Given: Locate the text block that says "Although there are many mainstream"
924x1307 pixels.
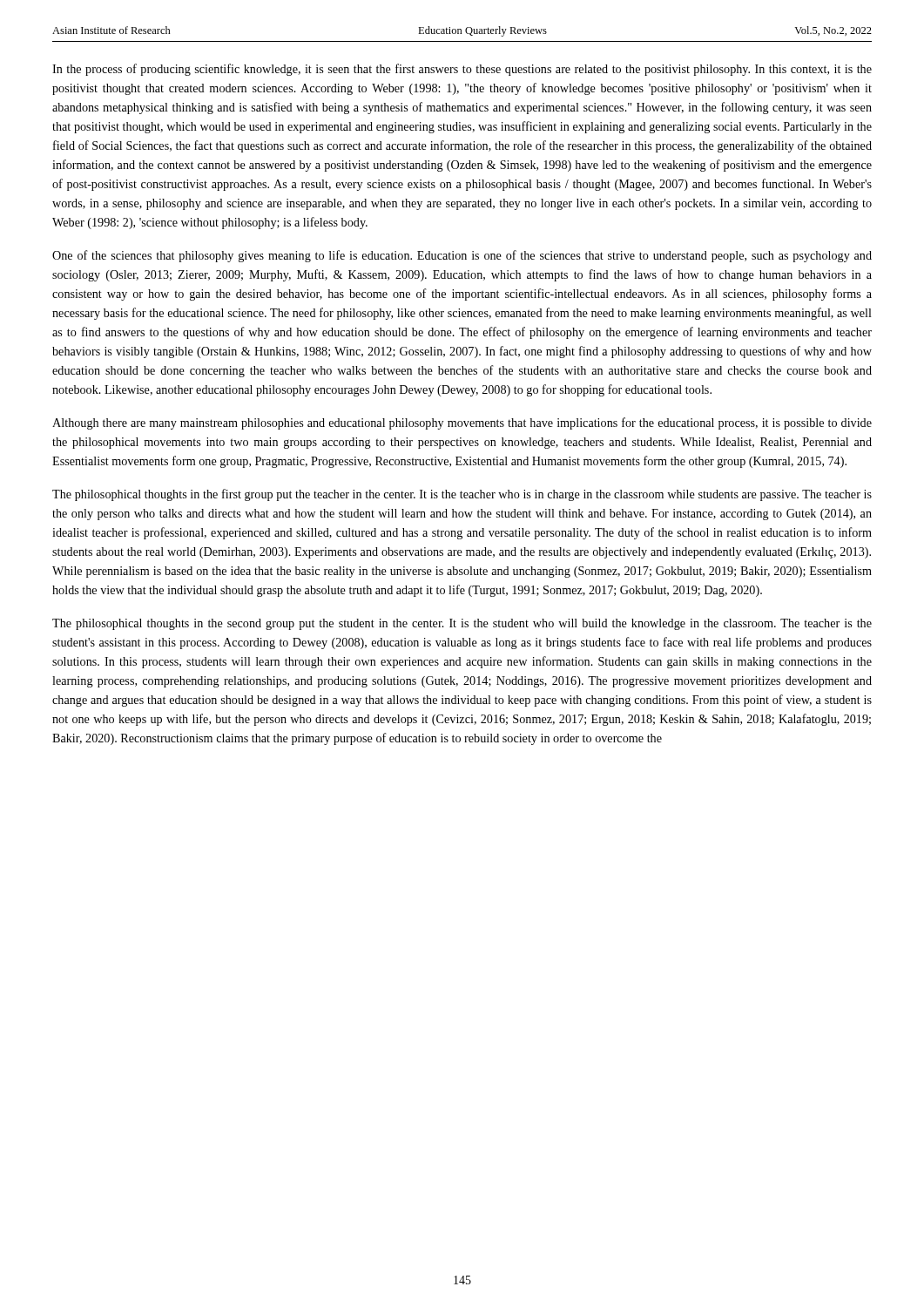Looking at the screenshot, I should coord(462,442).
